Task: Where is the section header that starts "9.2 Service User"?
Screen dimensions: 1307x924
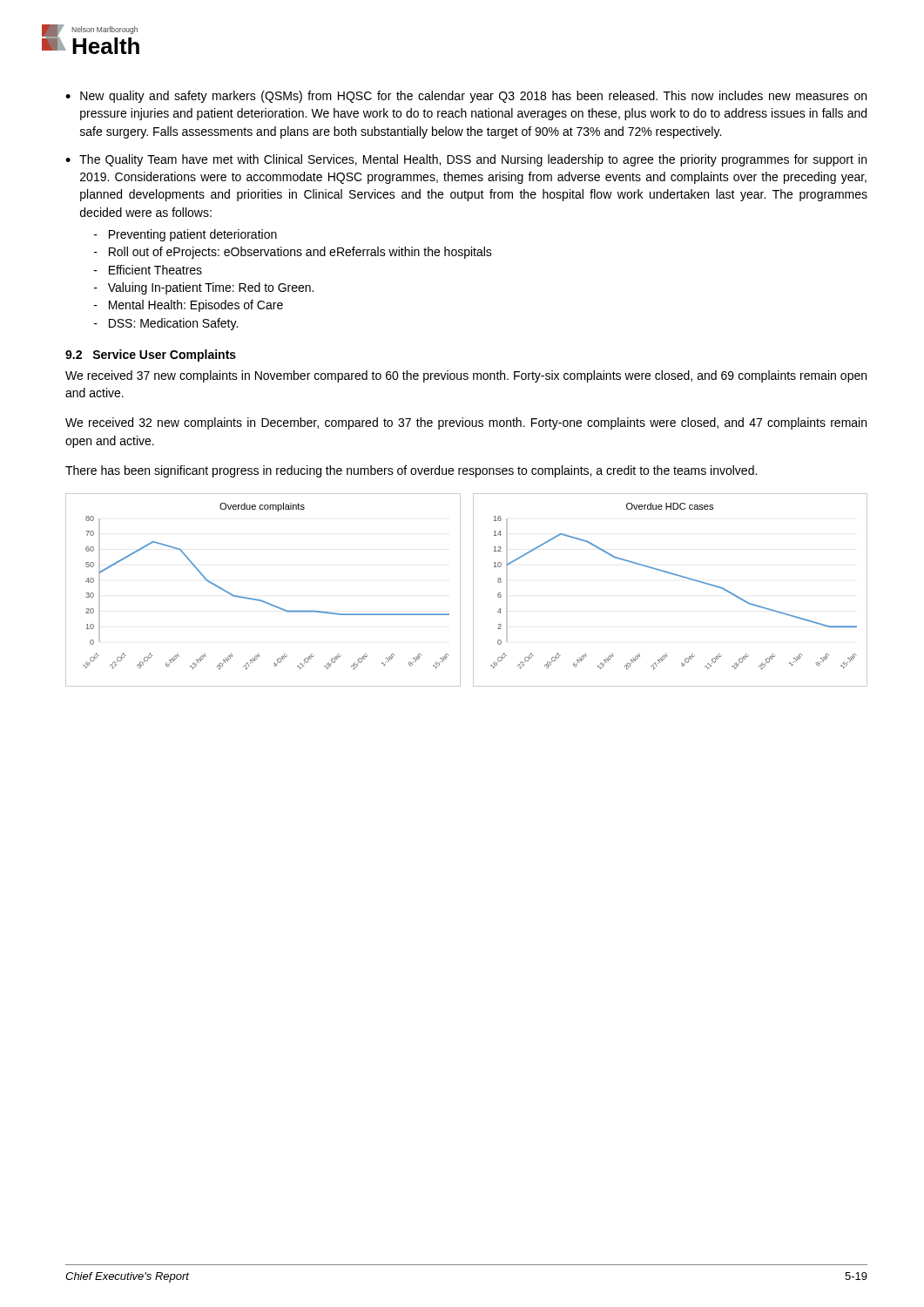Action: click(x=151, y=355)
